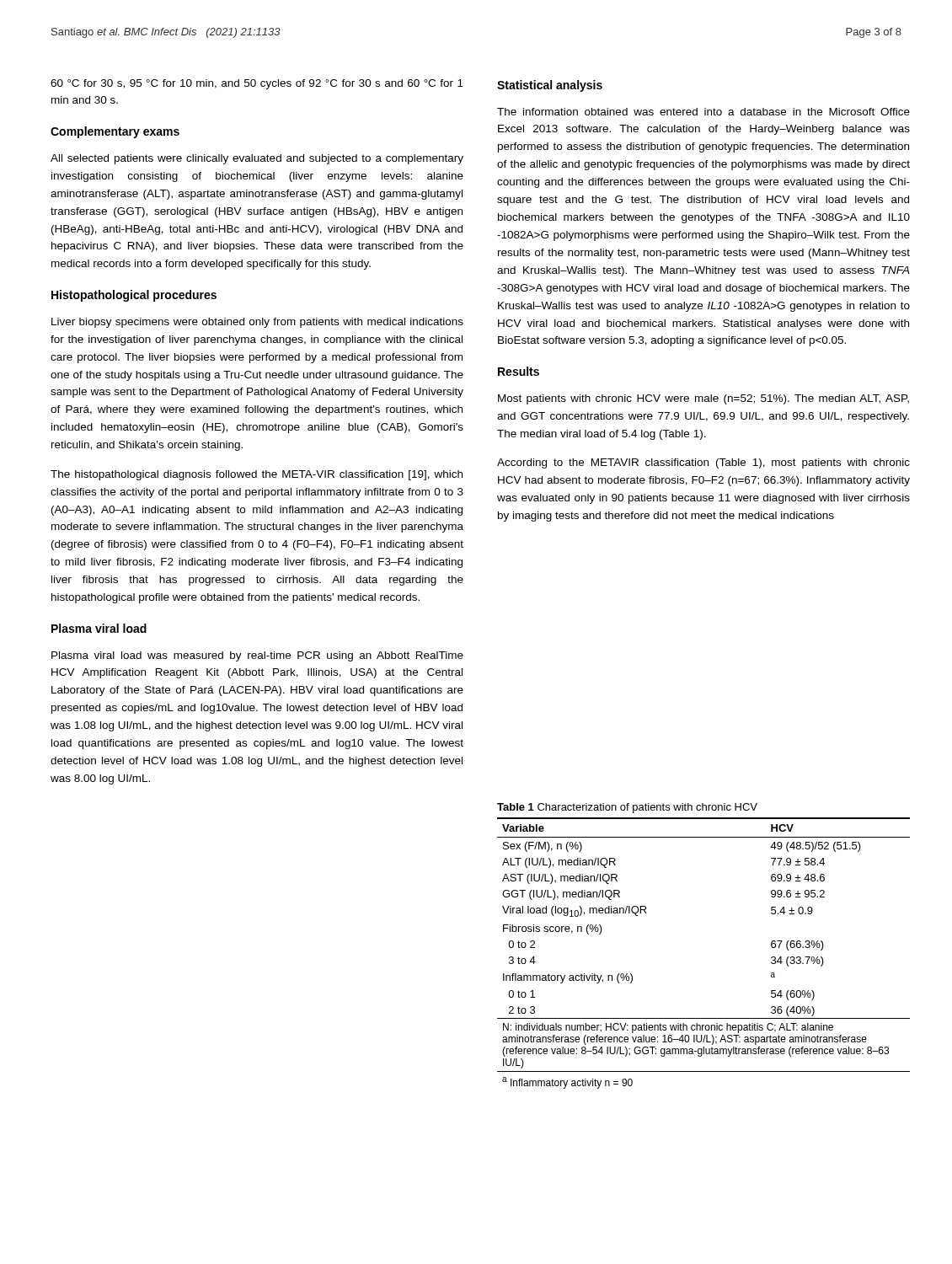Point to the passage starting "The information obtained"
This screenshot has width=952, height=1264.
pyautogui.click(x=703, y=227)
